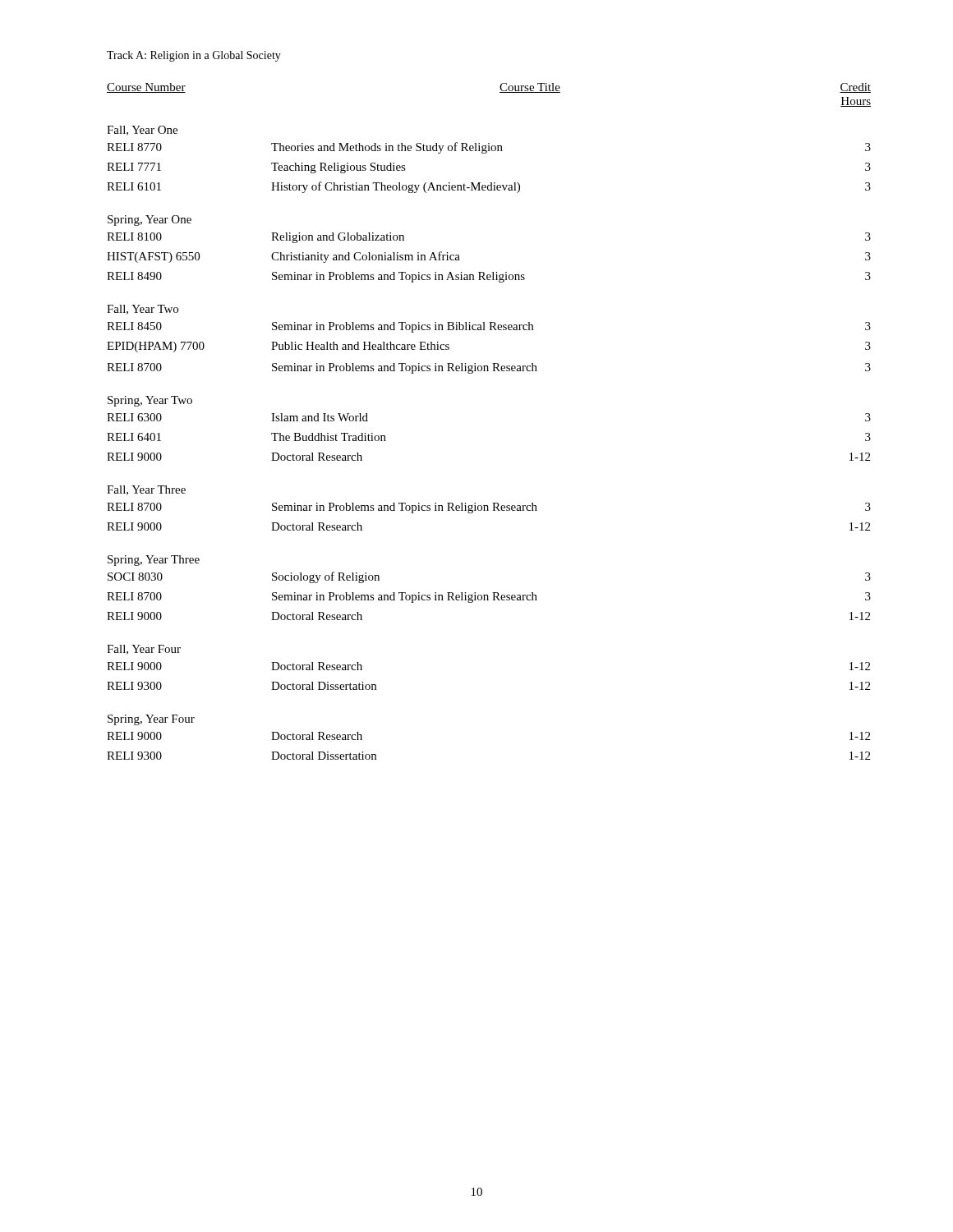Navigate to the block starting "Track A: Religion in"

tap(194, 55)
